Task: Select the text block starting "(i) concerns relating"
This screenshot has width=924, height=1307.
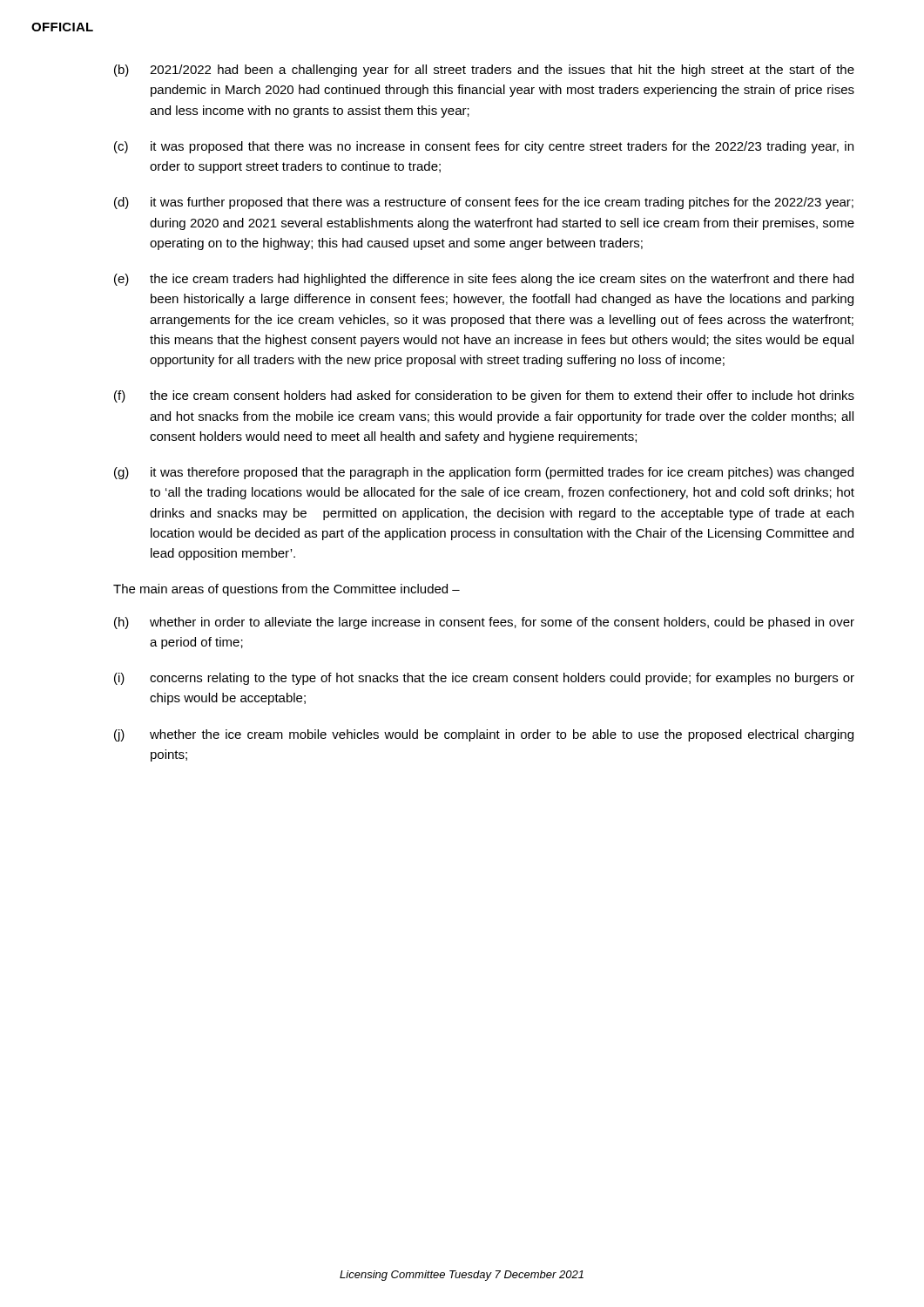Action: (x=484, y=688)
